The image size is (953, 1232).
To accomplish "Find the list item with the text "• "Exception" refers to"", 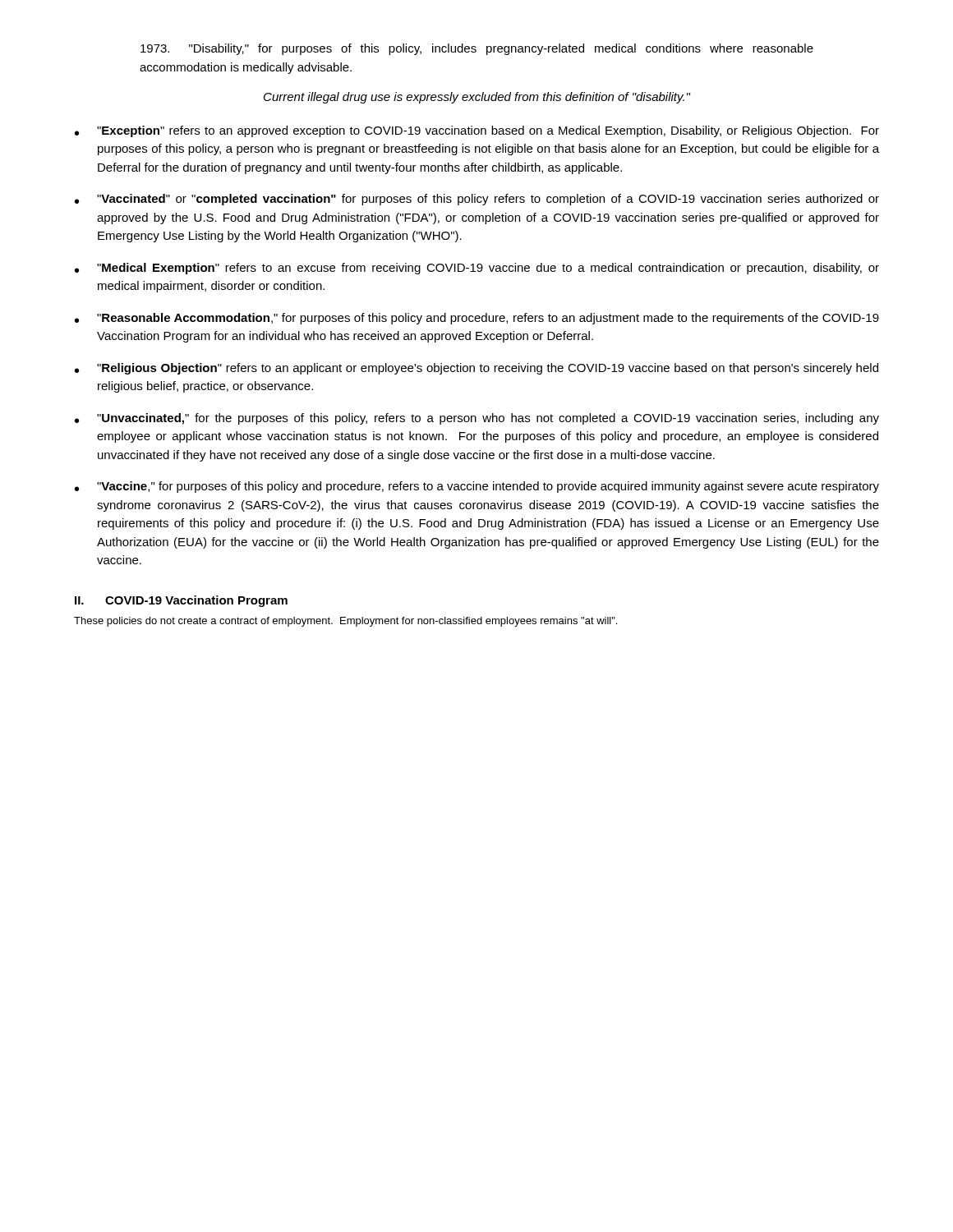I will 476,149.
